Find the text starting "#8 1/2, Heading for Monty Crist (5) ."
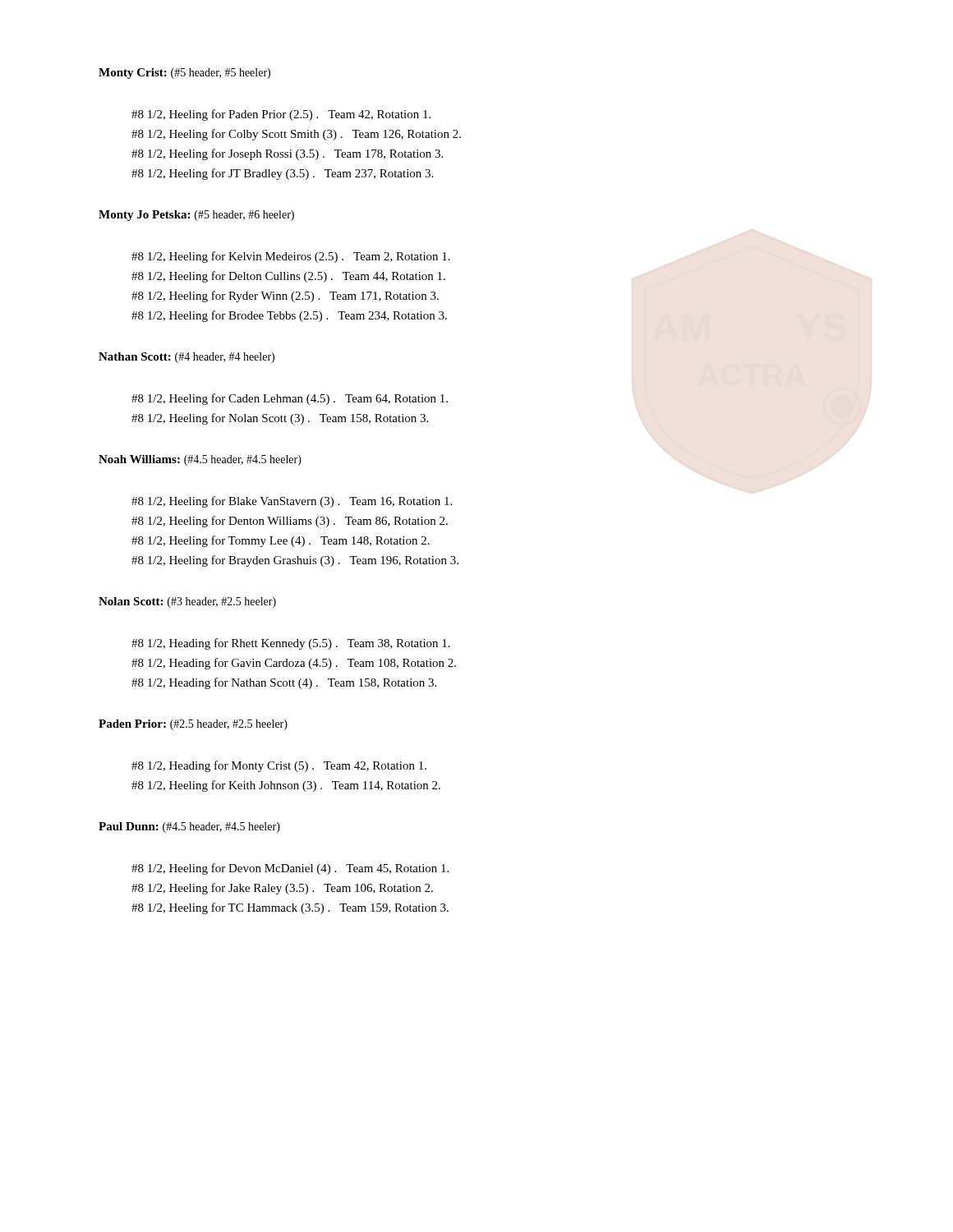Screen dimensions: 1232x953 pyautogui.click(x=279, y=766)
